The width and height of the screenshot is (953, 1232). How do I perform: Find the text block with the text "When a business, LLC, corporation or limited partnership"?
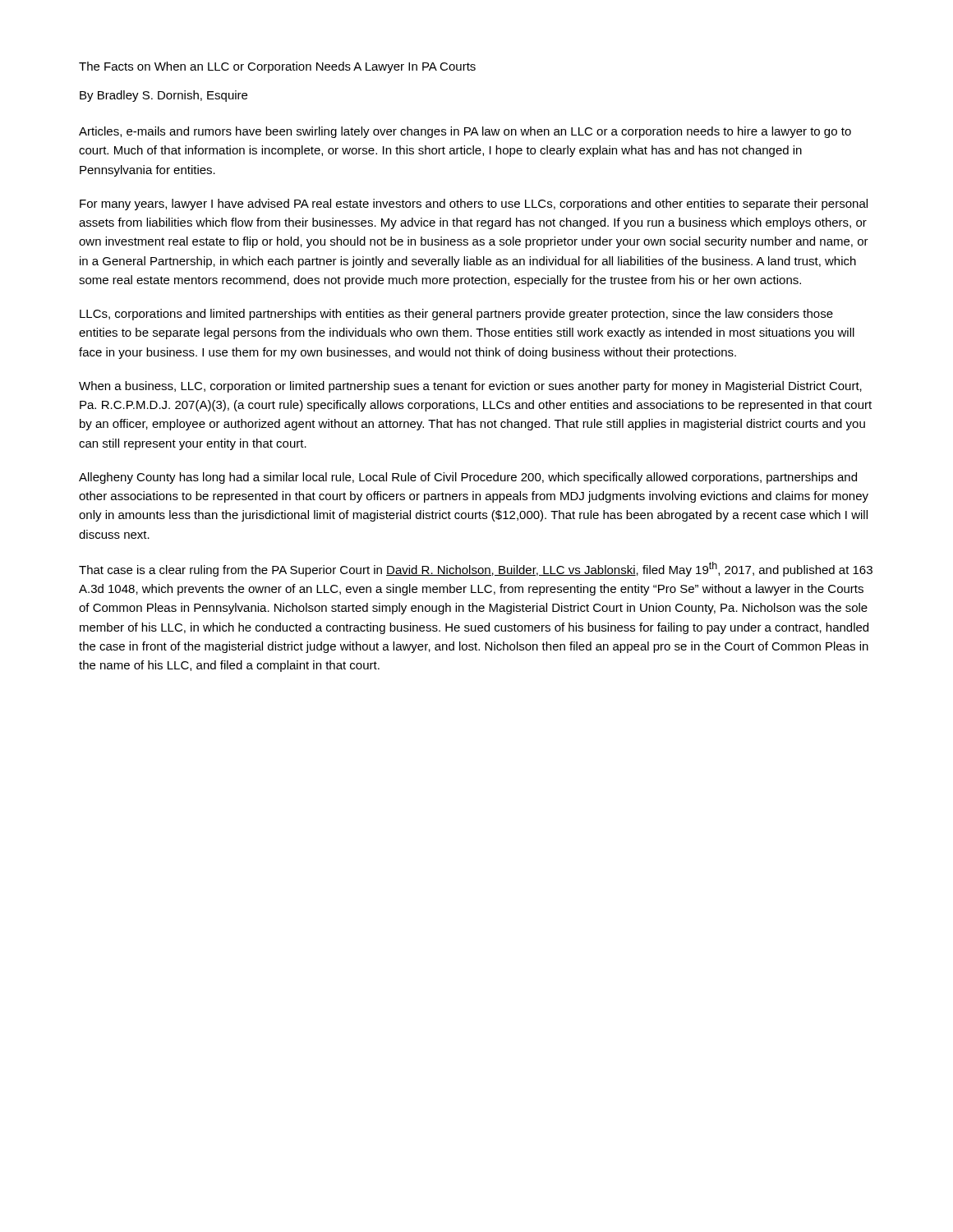475,414
